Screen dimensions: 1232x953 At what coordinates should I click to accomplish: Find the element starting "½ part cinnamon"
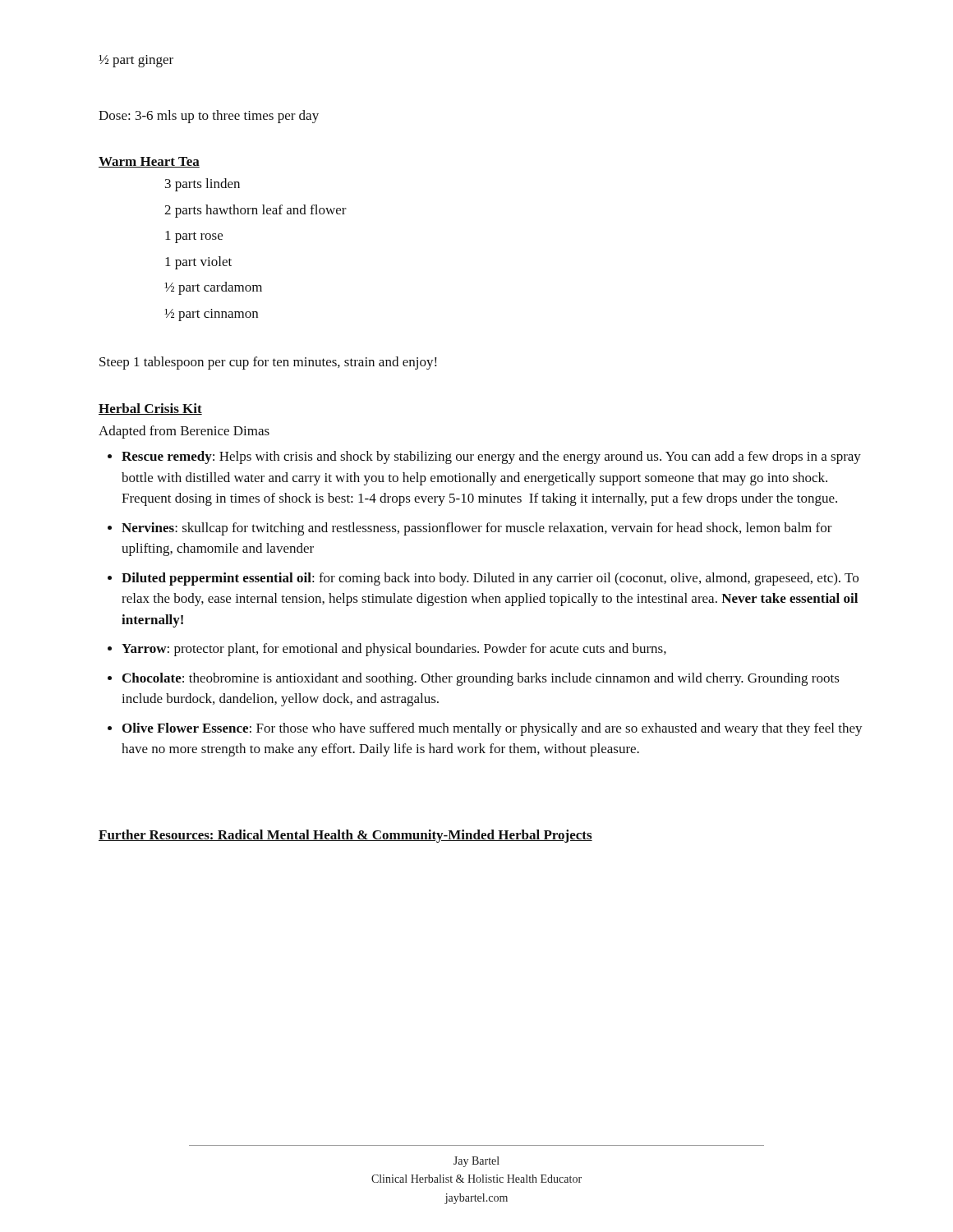point(211,313)
